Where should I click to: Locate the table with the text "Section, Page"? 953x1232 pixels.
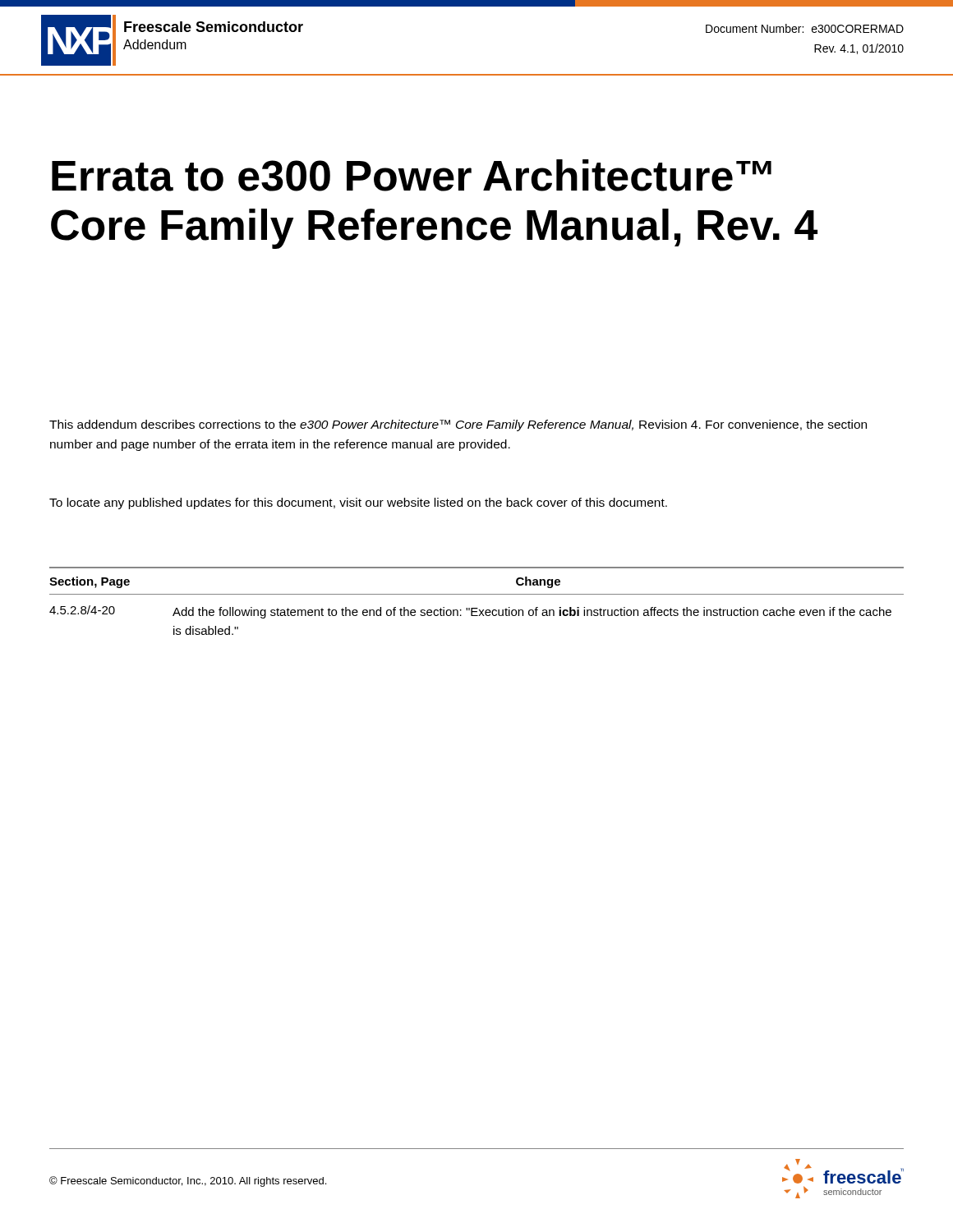click(476, 607)
